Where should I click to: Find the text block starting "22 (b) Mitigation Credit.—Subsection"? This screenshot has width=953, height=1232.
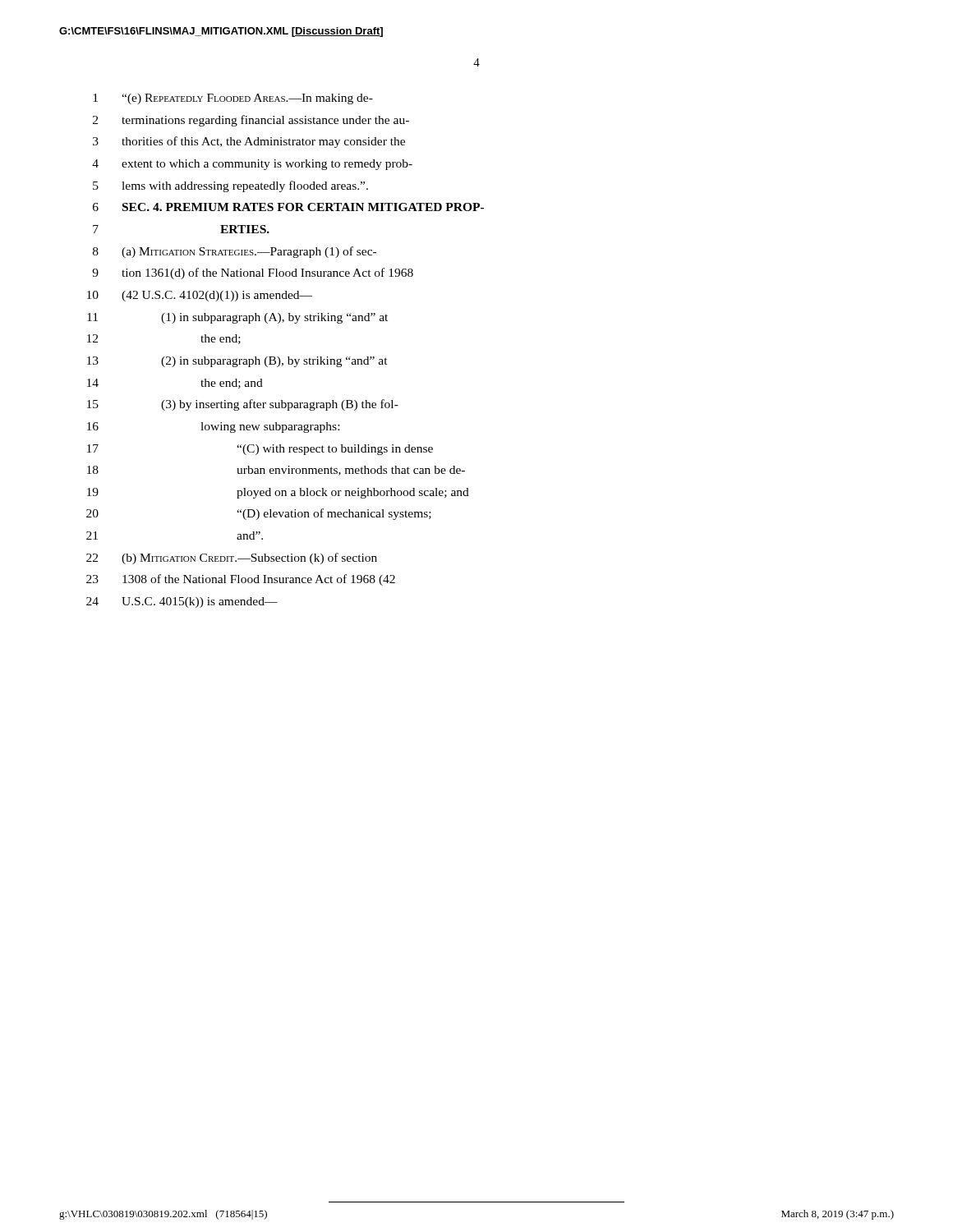(232, 559)
